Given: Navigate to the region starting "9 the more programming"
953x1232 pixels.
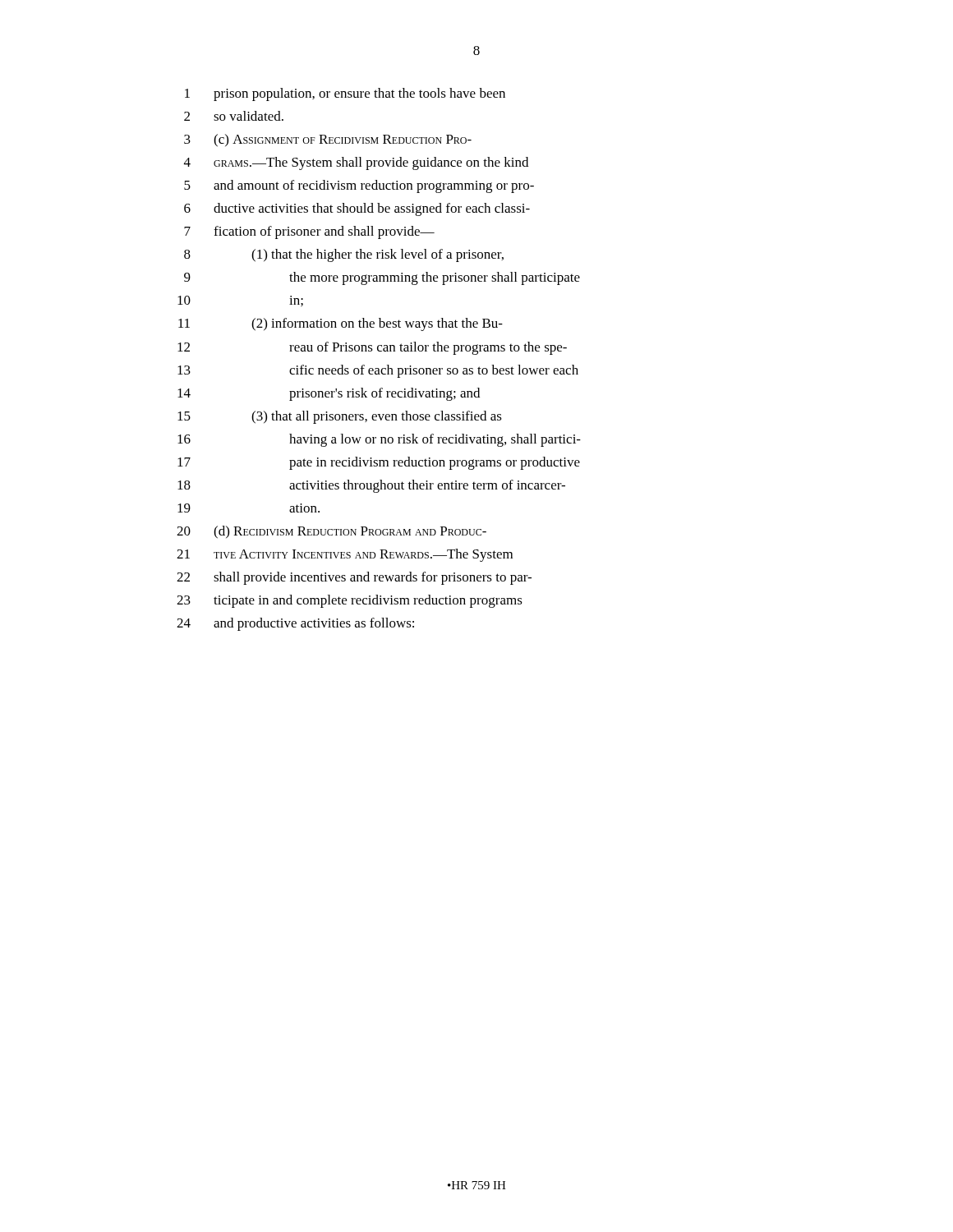Looking at the screenshot, I should (368, 278).
